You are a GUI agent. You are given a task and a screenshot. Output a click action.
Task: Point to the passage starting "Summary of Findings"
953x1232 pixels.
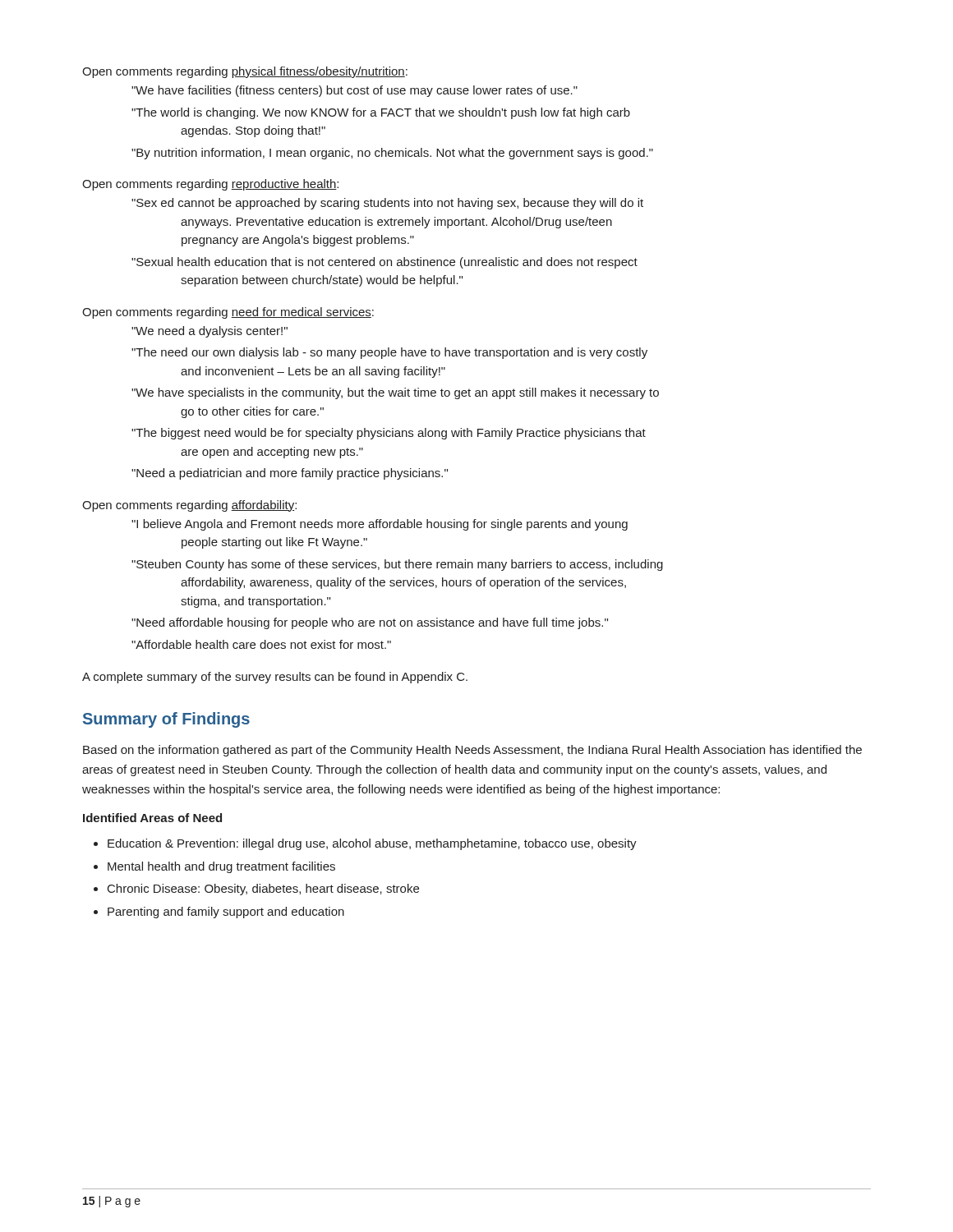166,719
